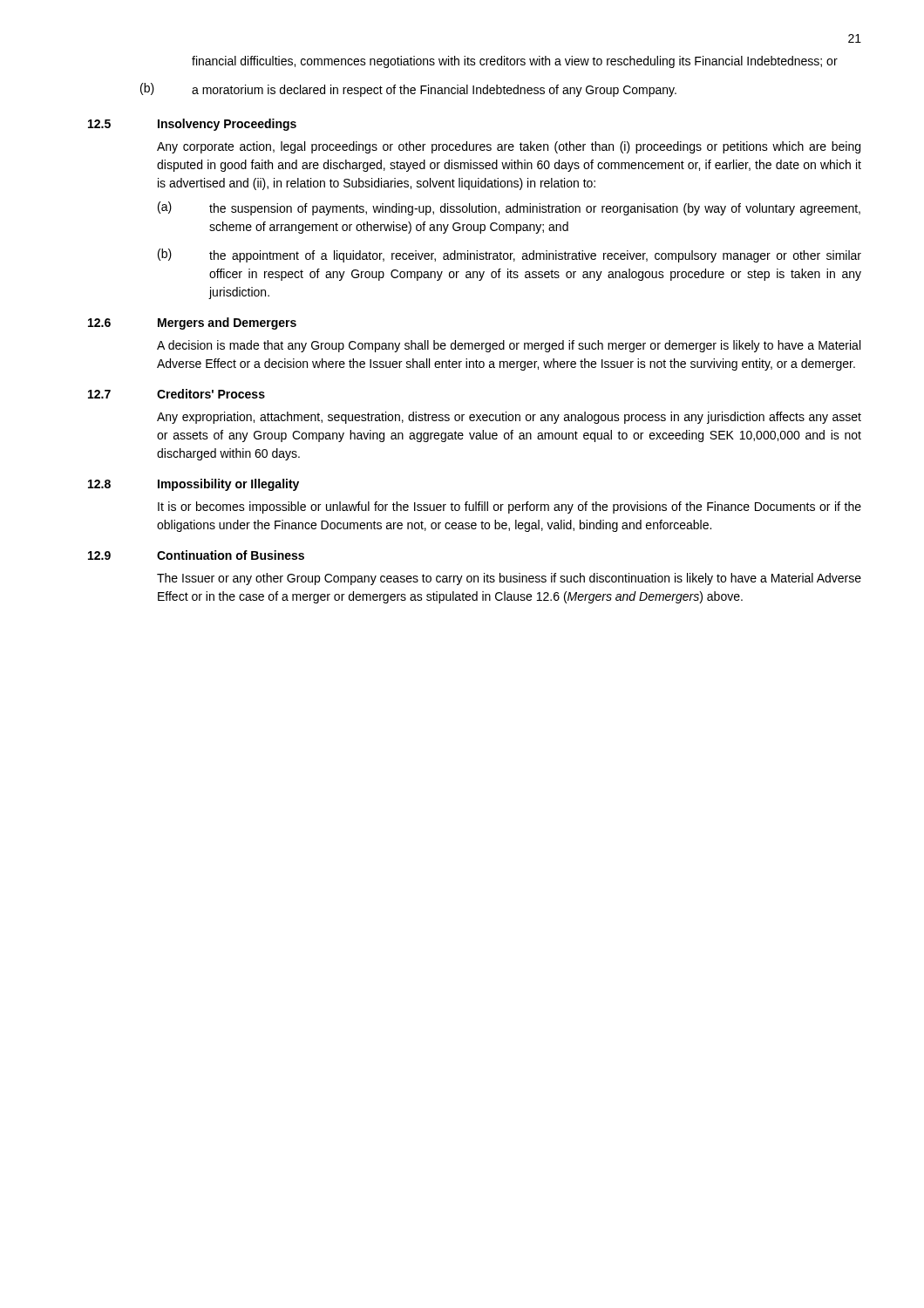Select the section header with the text "12.6 Mergers and Demergers"
Viewport: 924px width, 1308px height.
tap(192, 323)
